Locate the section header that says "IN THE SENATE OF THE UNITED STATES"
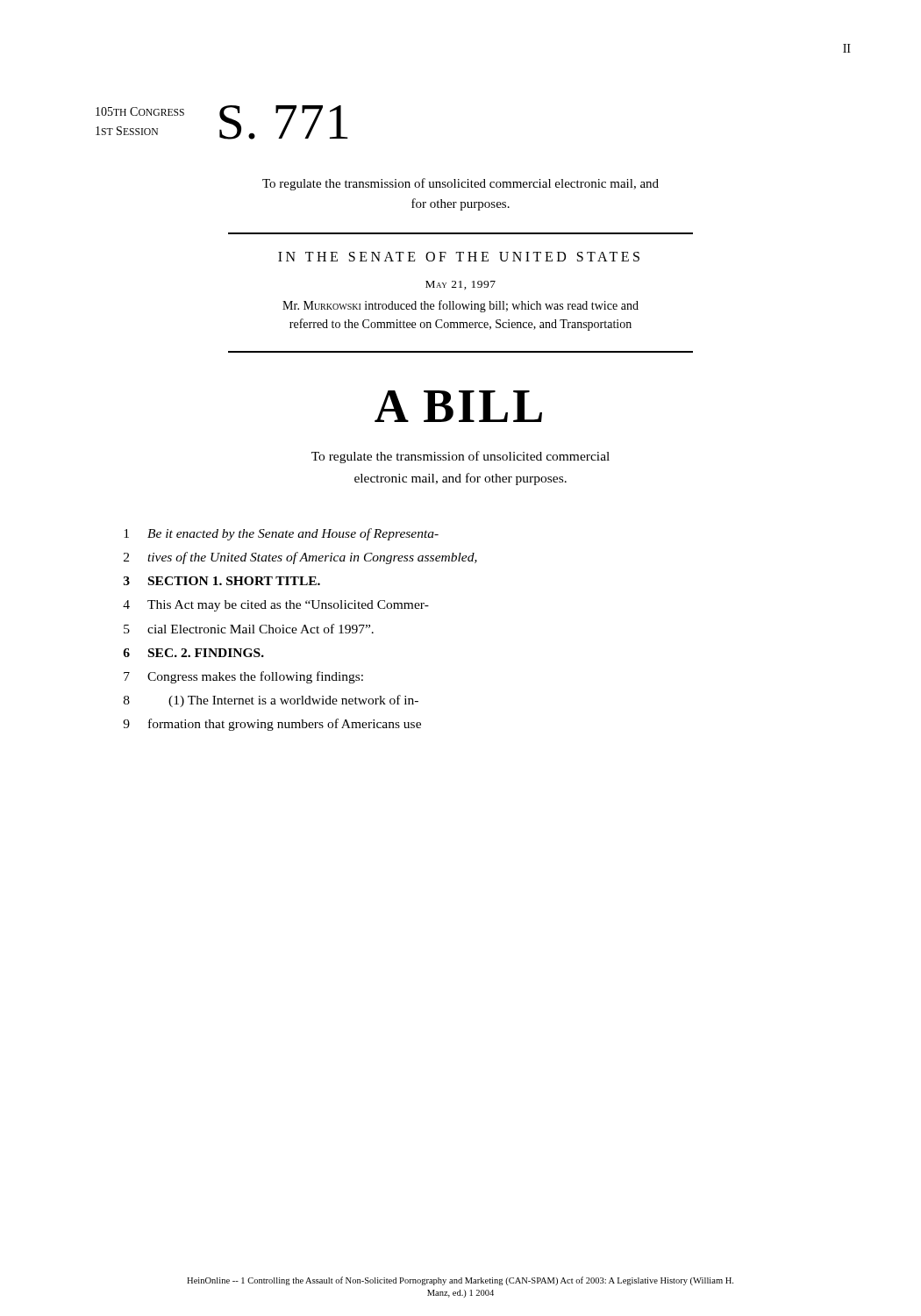 460,257
